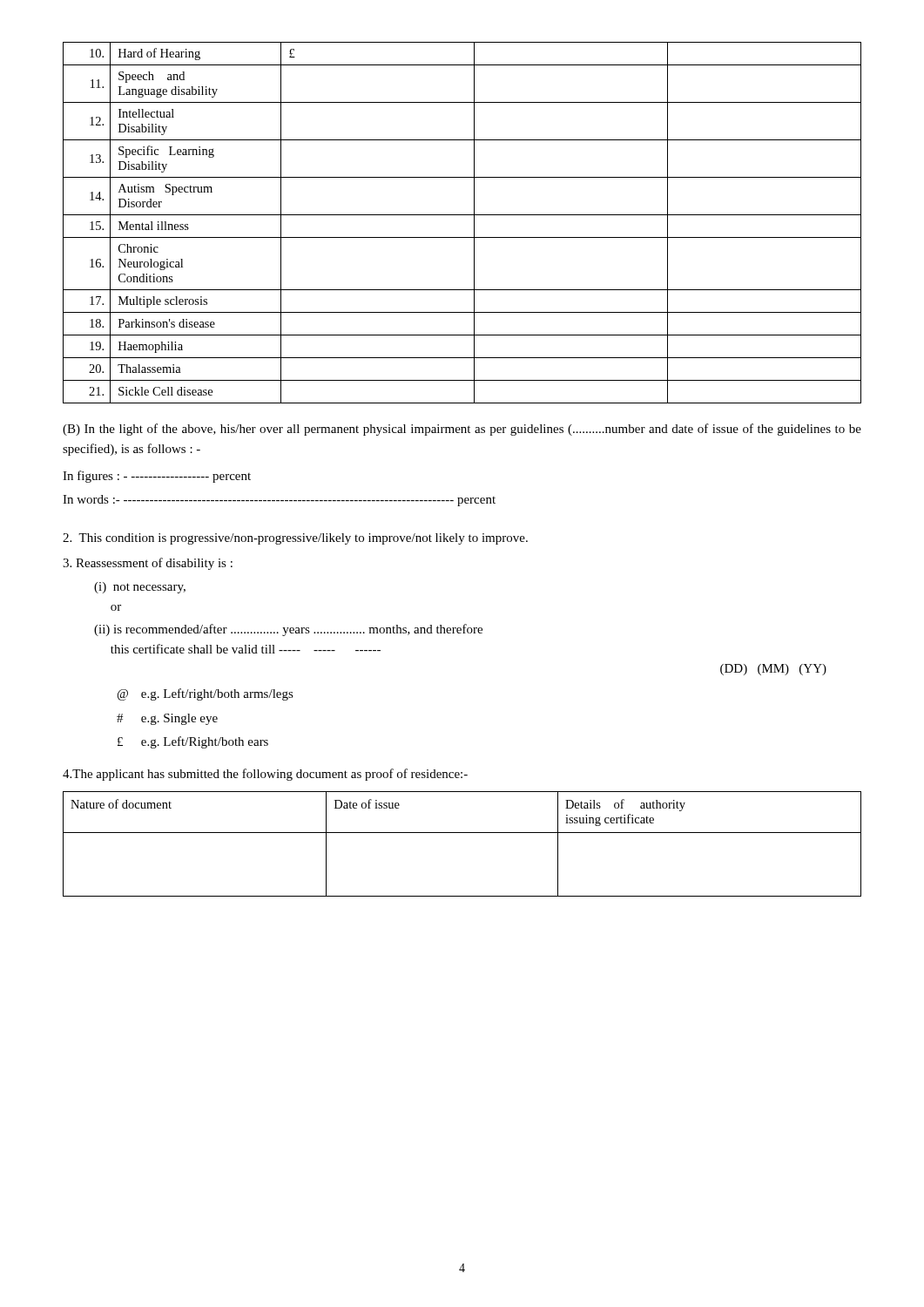
Task: Click on the text block that says "In figures : - ------------------"
Action: pyautogui.click(x=157, y=475)
